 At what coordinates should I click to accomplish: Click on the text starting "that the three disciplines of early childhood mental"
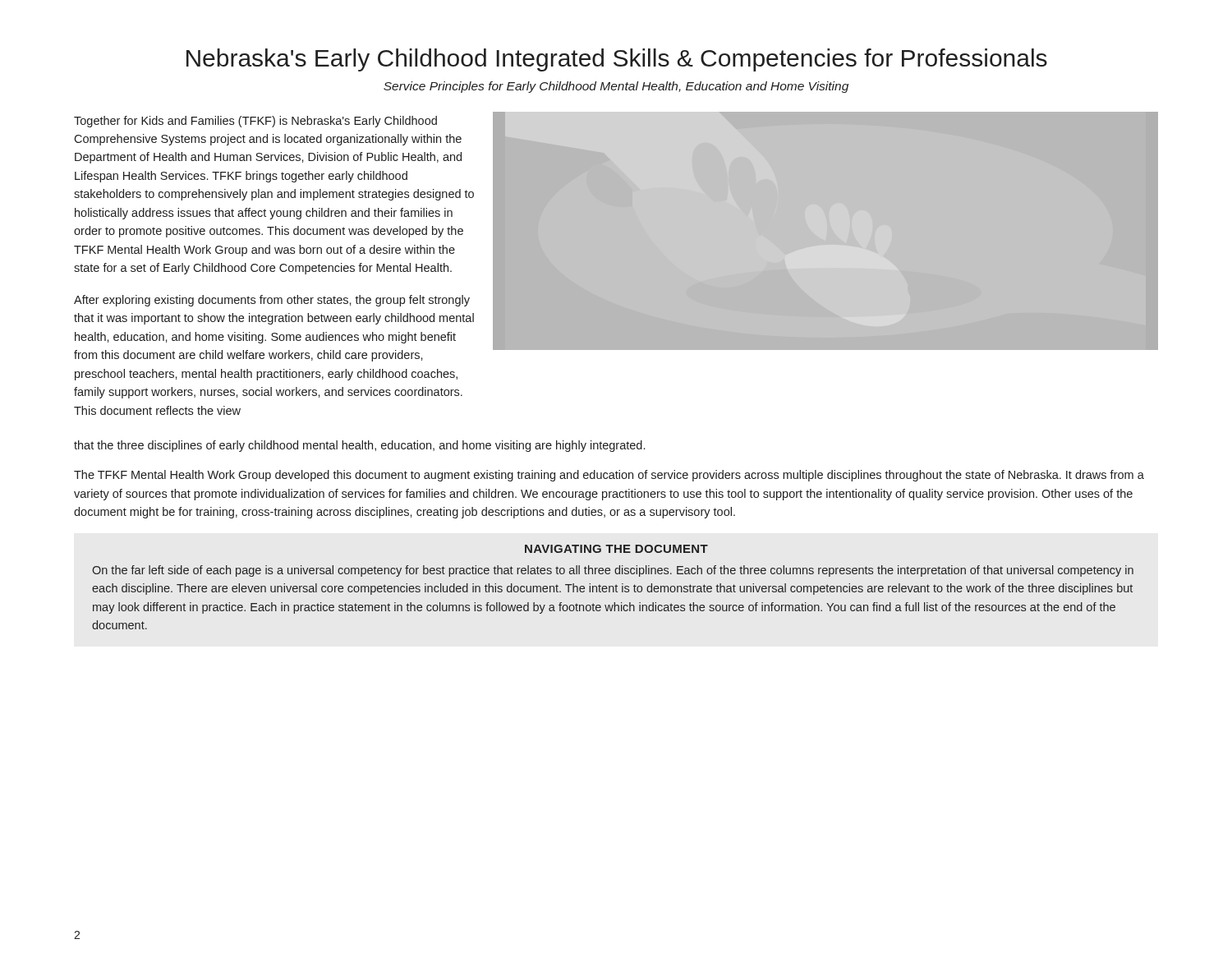point(360,445)
